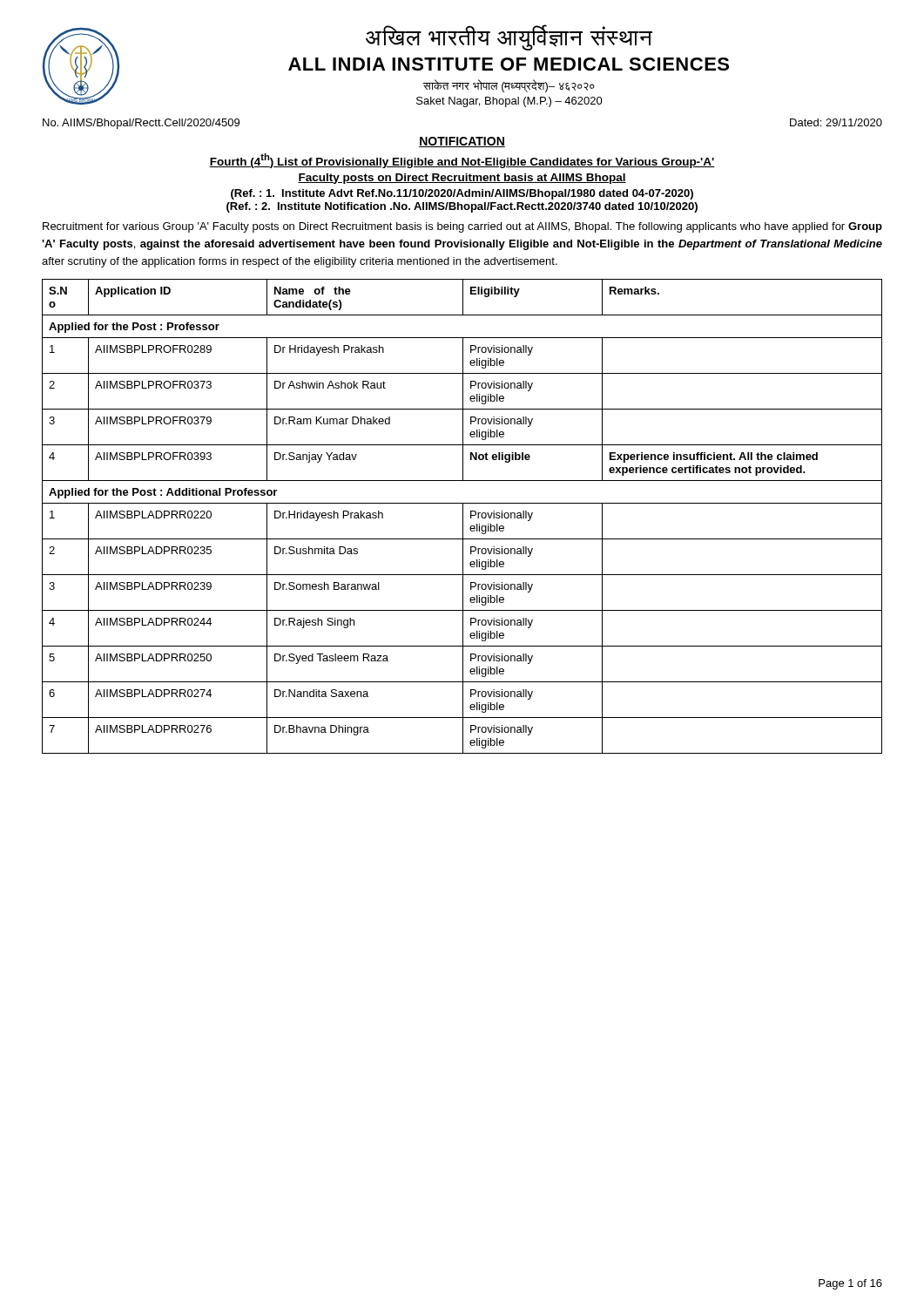Click on the passage starting "Fourth (4th) List of Provisionally"
Image resolution: width=924 pixels, height=1307 pixels.
462,160
